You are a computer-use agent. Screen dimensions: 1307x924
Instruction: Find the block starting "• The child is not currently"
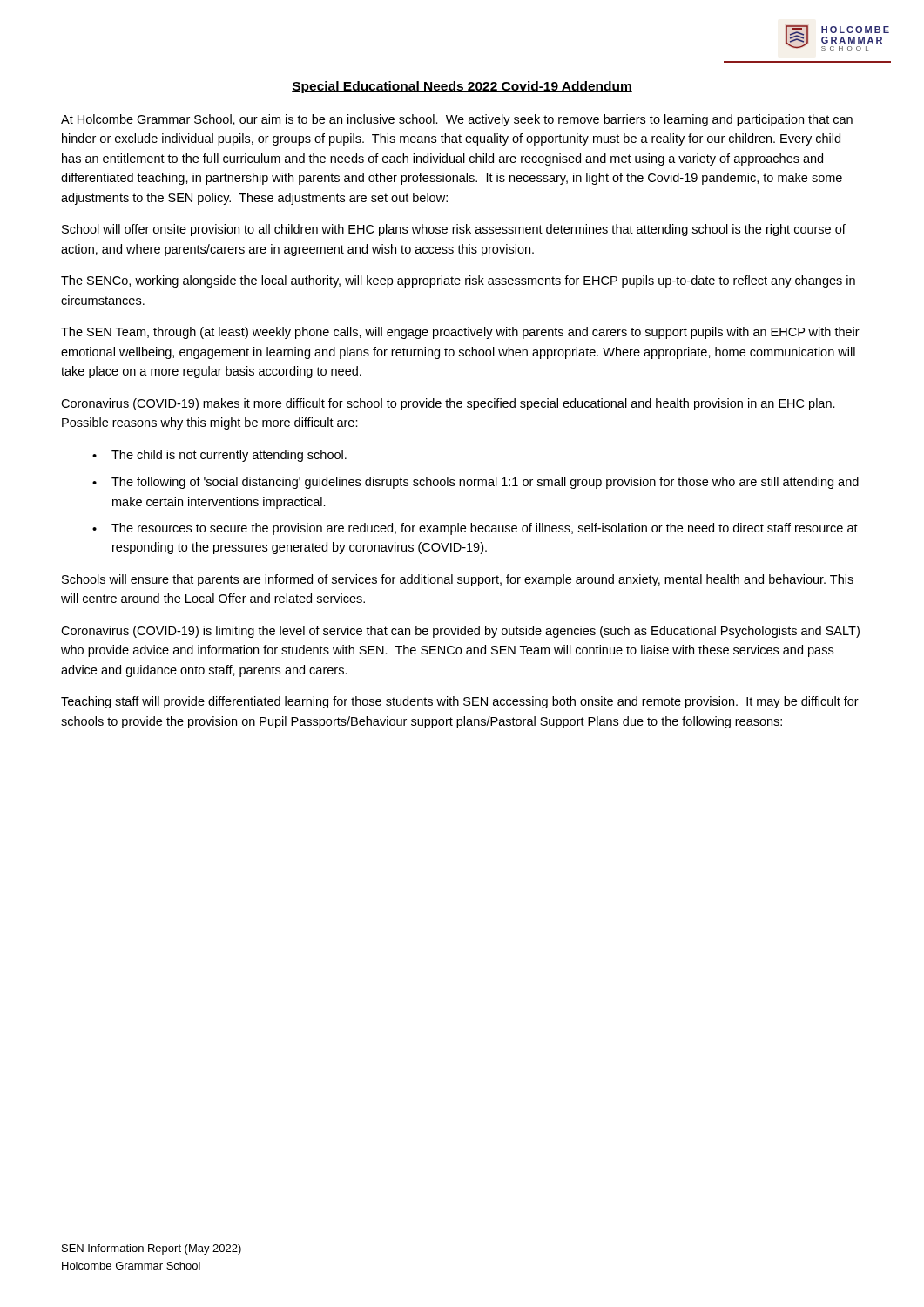219,456
